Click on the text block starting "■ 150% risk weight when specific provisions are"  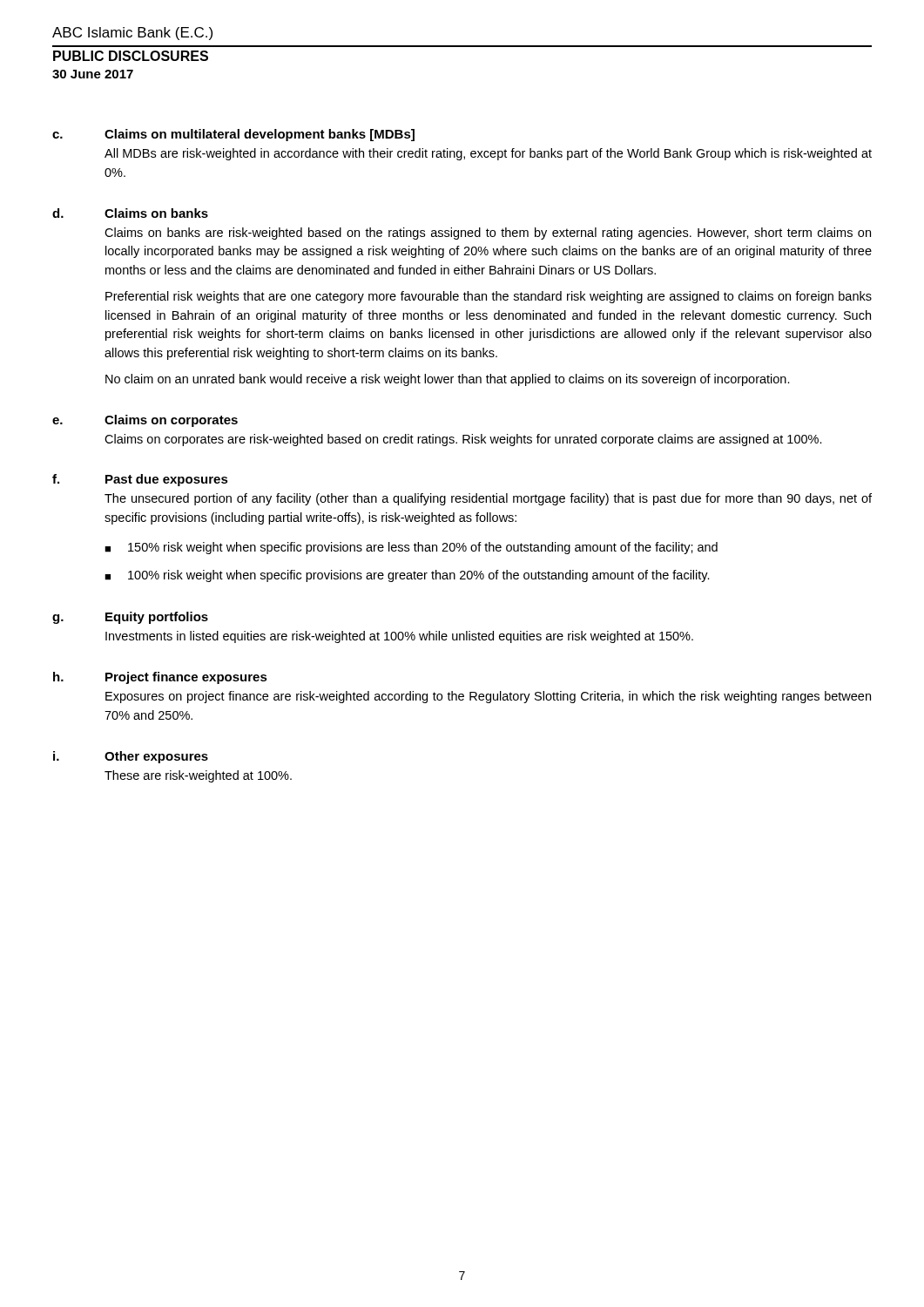click(488, 548)
